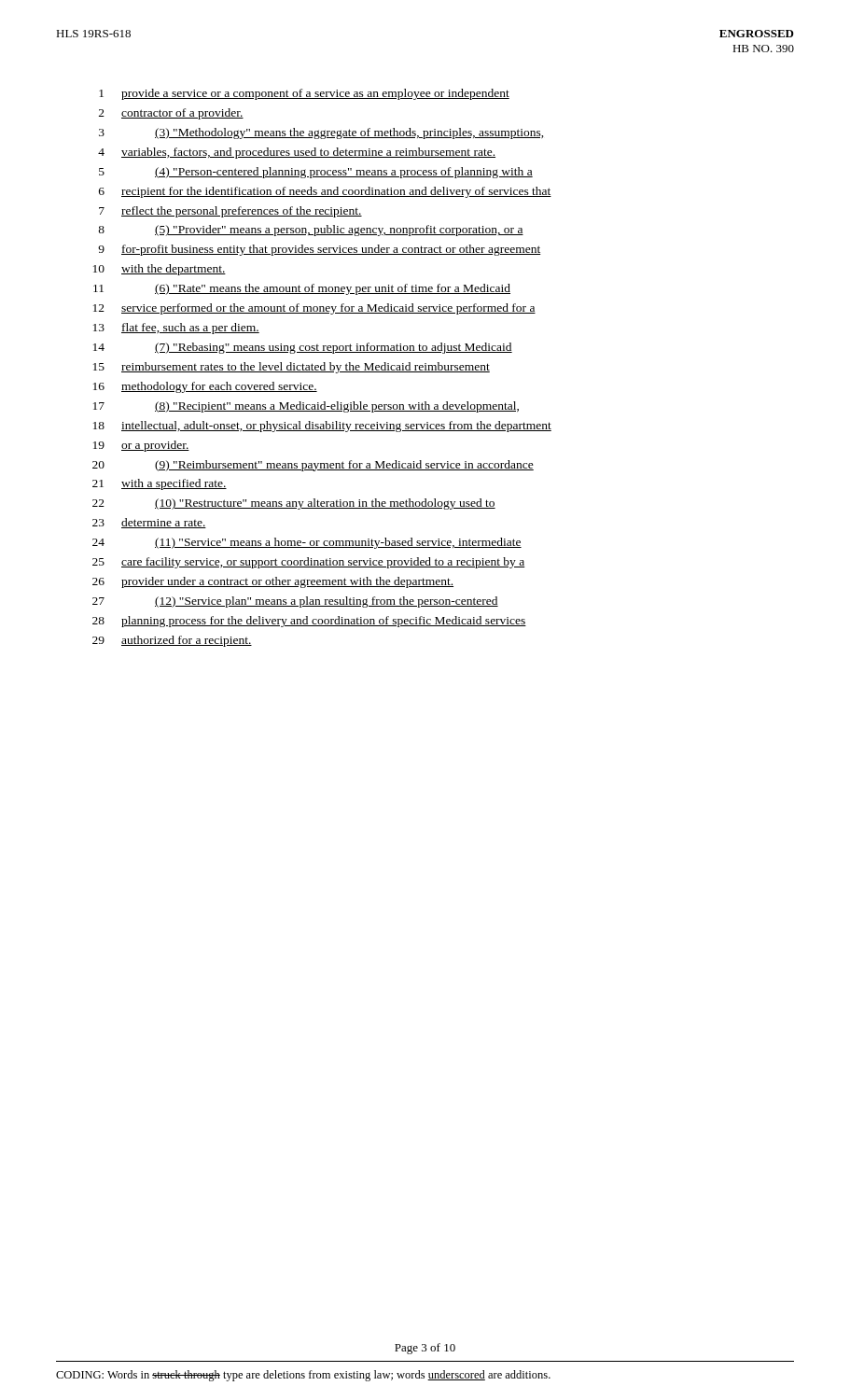Navigate to the block starting "7 reflect the personal preferences of"
This screenshot has width=850, height=1400.
click(x=230, y=212)
